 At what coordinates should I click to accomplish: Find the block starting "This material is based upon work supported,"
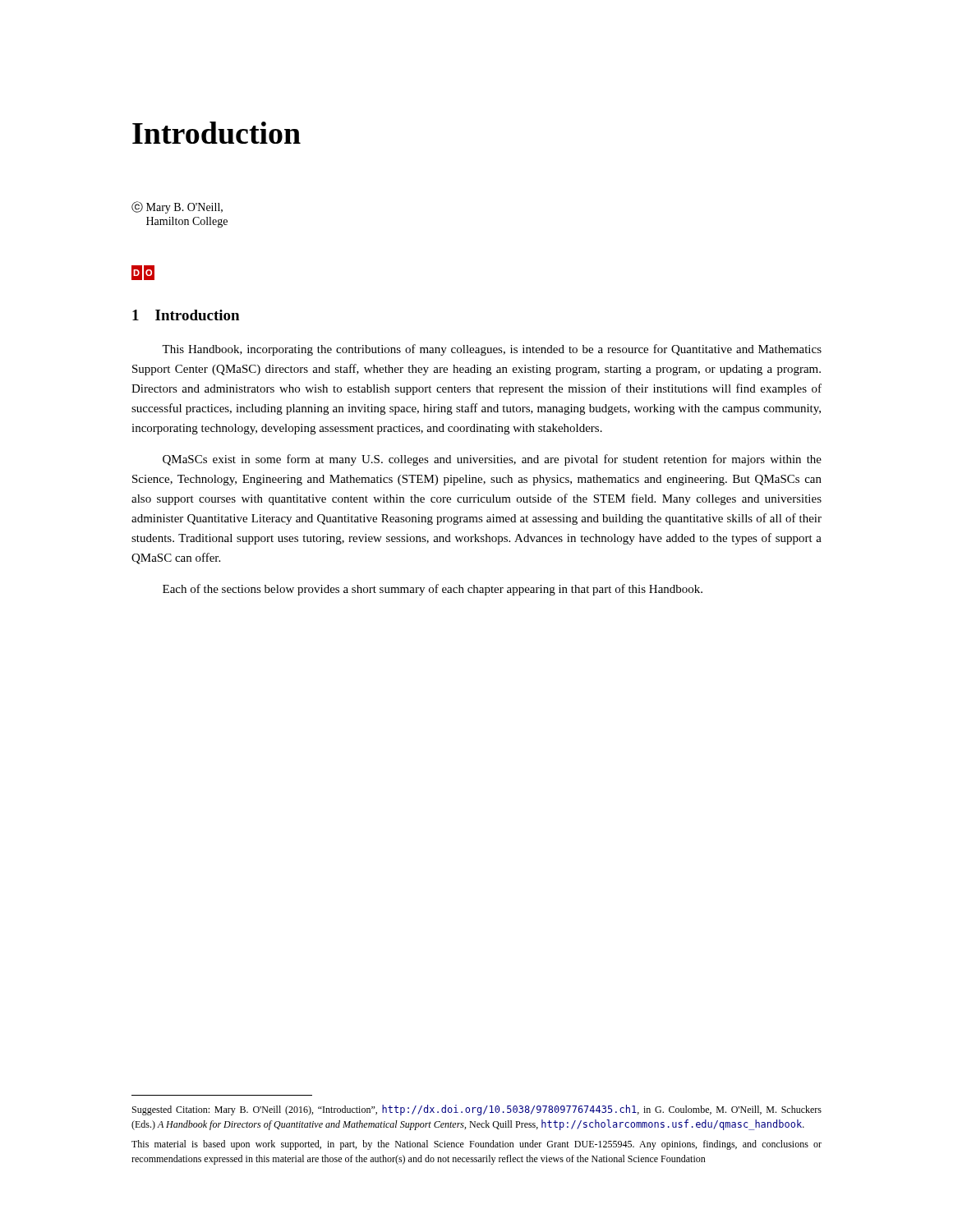pos(476,1151)
